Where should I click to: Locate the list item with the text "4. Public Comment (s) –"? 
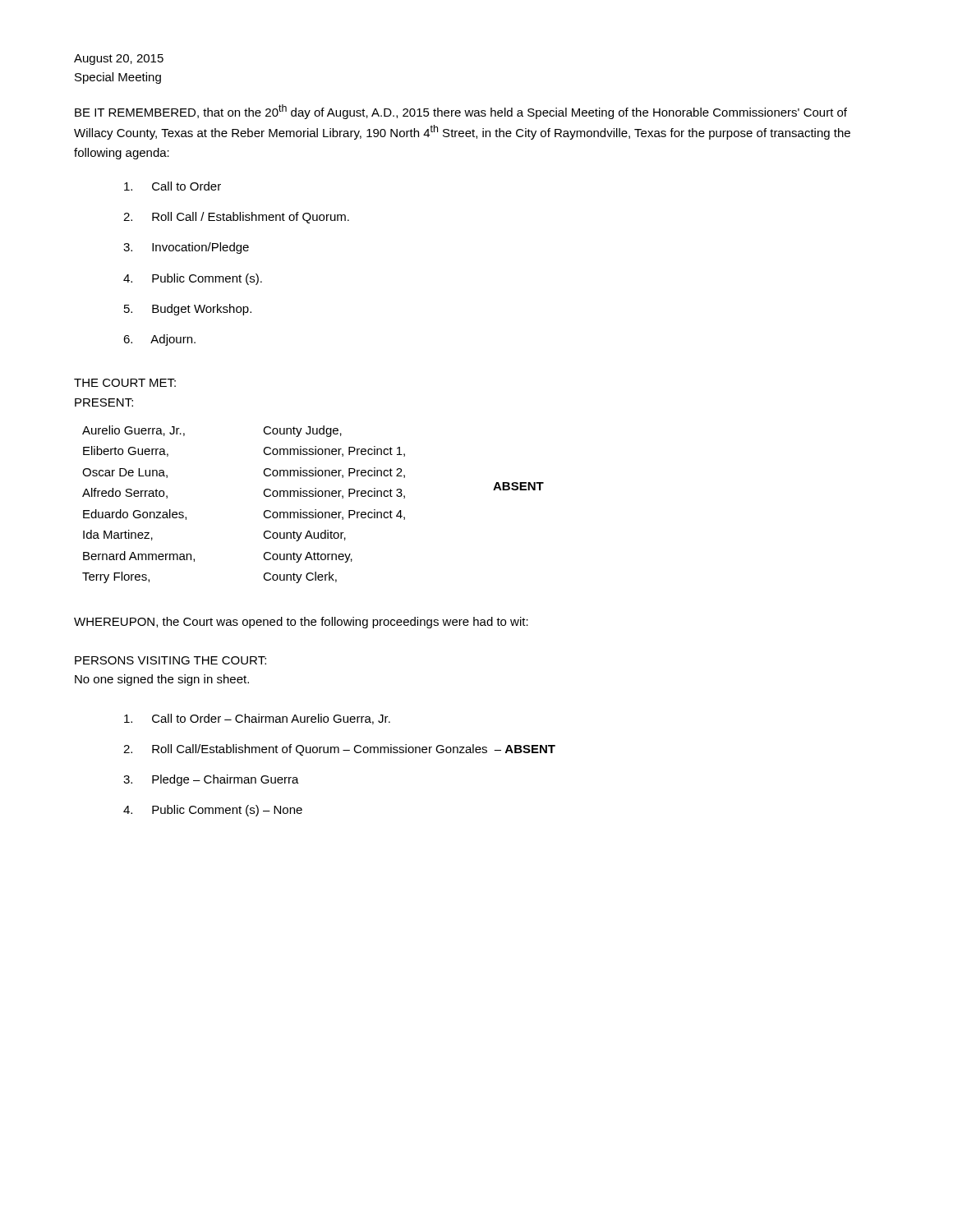click(x=213, y=810)
